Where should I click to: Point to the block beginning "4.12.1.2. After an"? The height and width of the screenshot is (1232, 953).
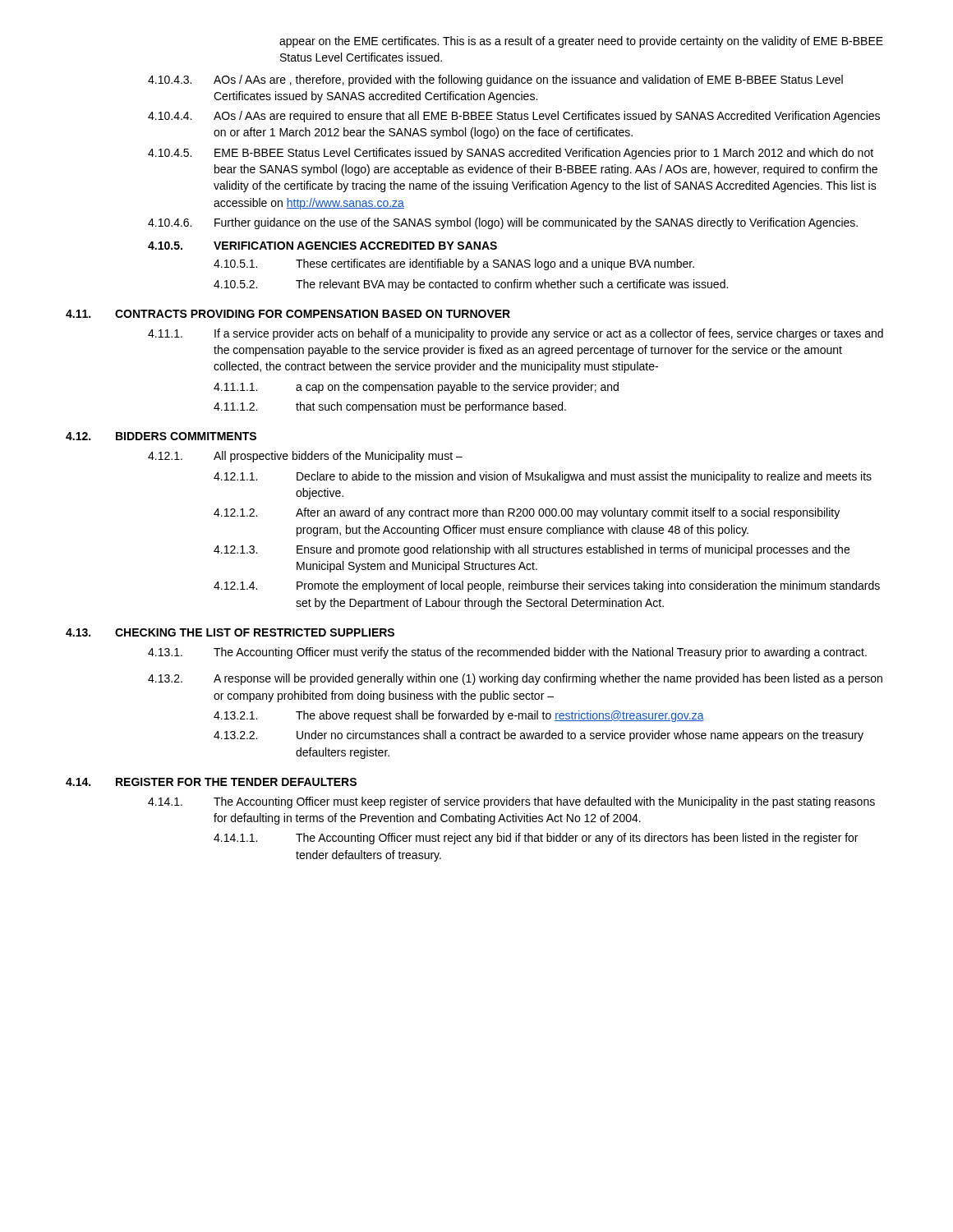[x=550, y=521]
